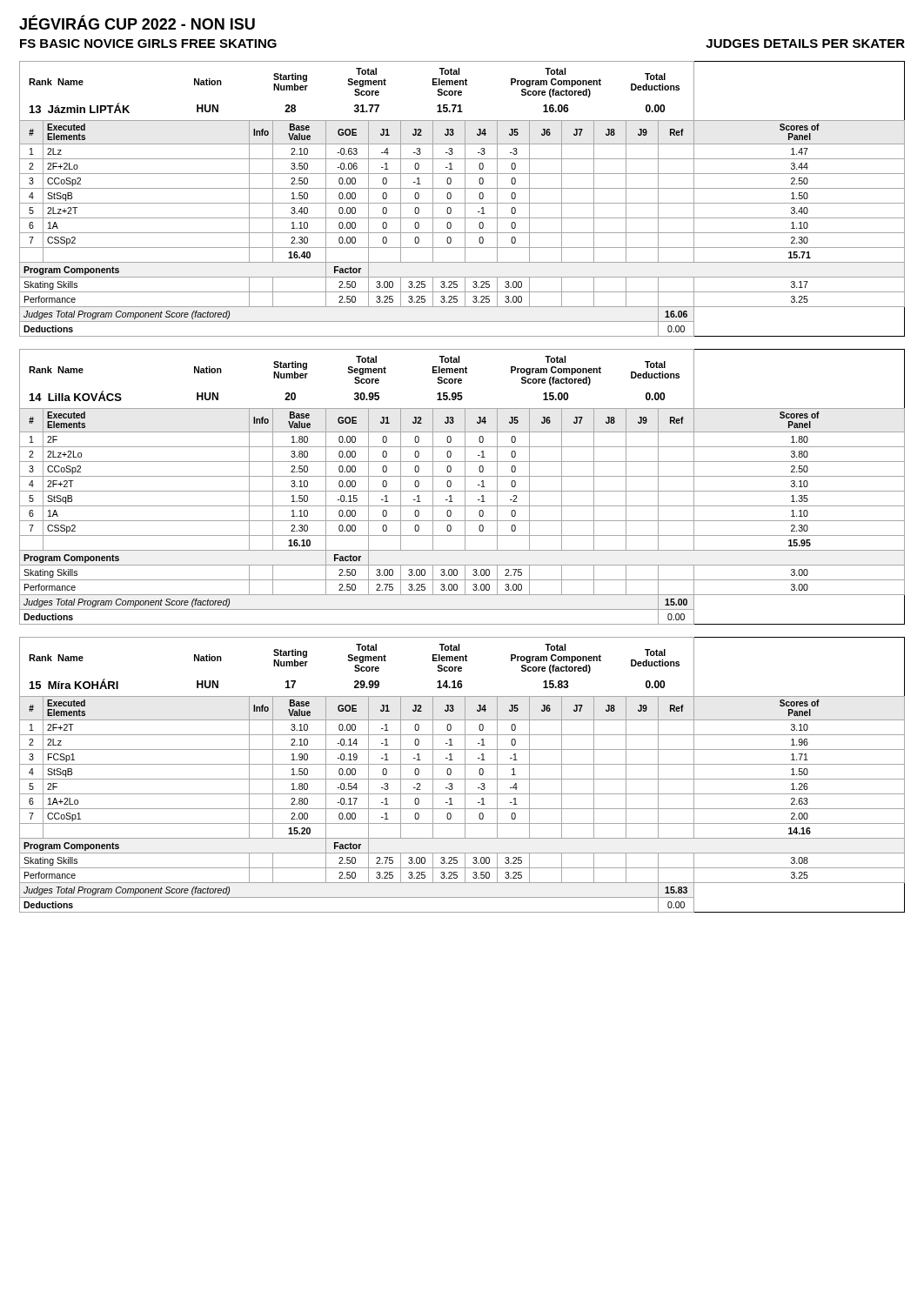Select the table that reads "15 Míra KOHÁRI"
The image size is (924, 1305).
462,775
